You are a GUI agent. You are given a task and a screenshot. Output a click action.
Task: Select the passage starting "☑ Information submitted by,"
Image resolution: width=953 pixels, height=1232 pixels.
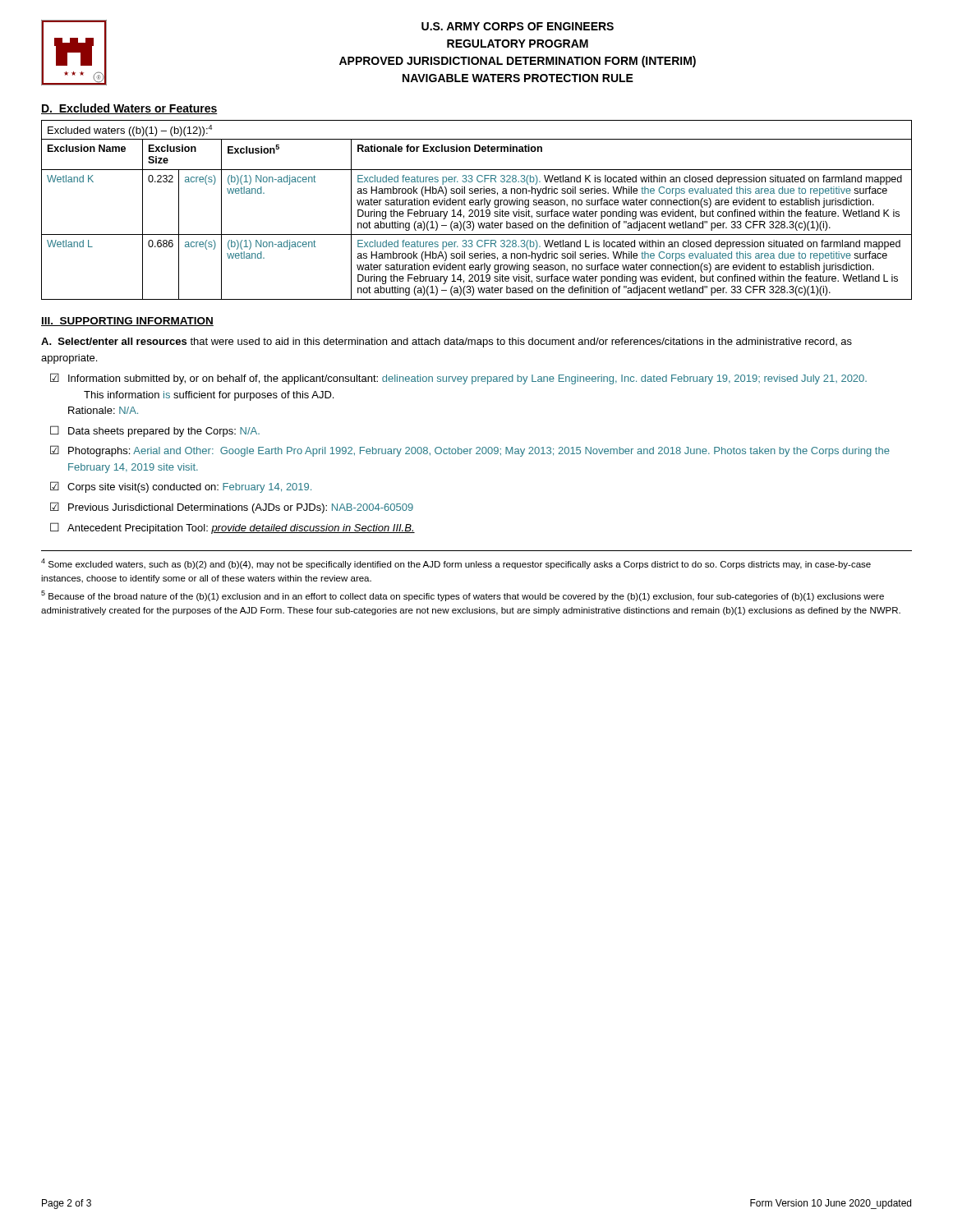click(458, 379)
